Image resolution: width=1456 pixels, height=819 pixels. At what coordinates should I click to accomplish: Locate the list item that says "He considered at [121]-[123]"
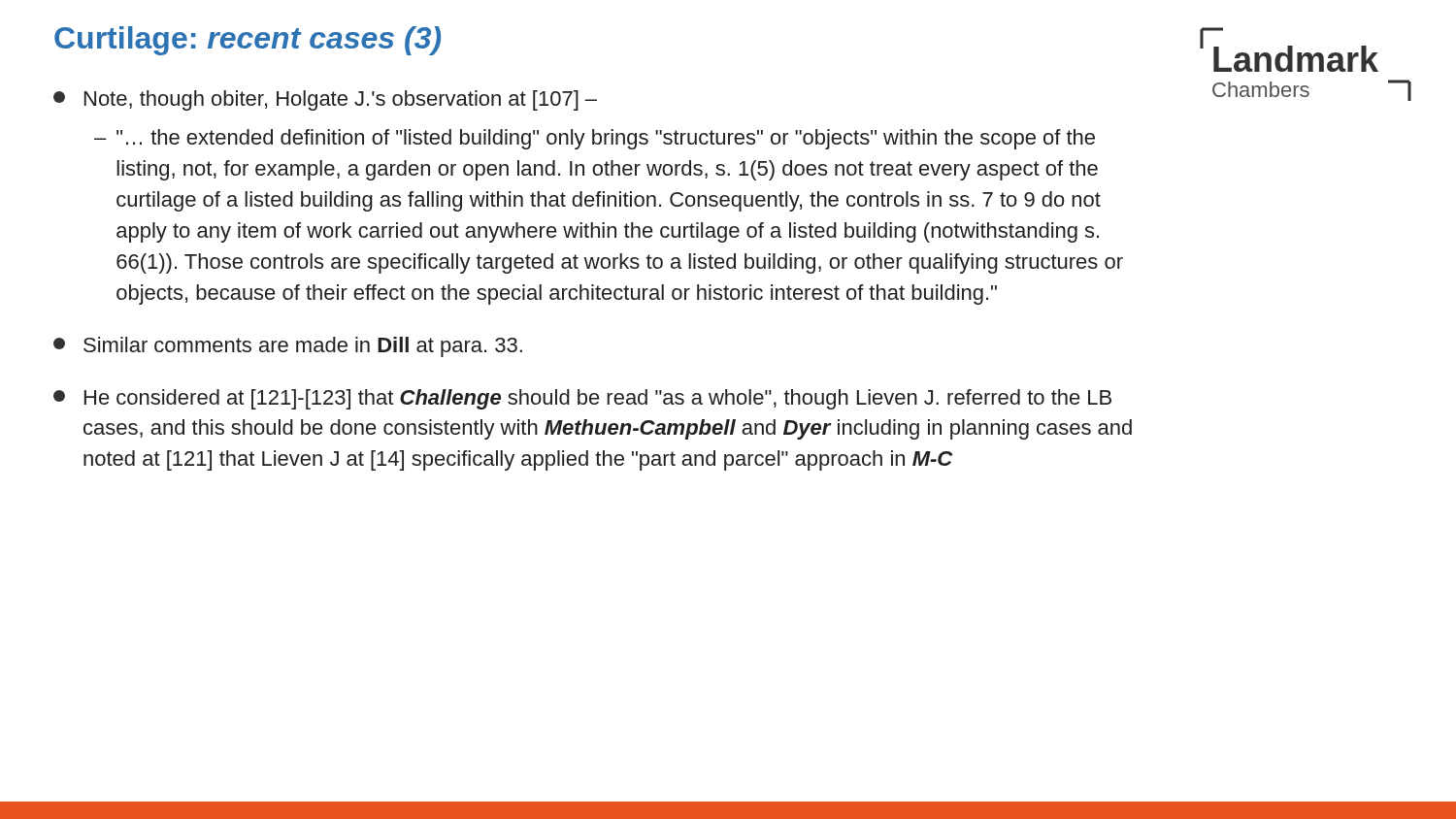click(x=604, y=428)
